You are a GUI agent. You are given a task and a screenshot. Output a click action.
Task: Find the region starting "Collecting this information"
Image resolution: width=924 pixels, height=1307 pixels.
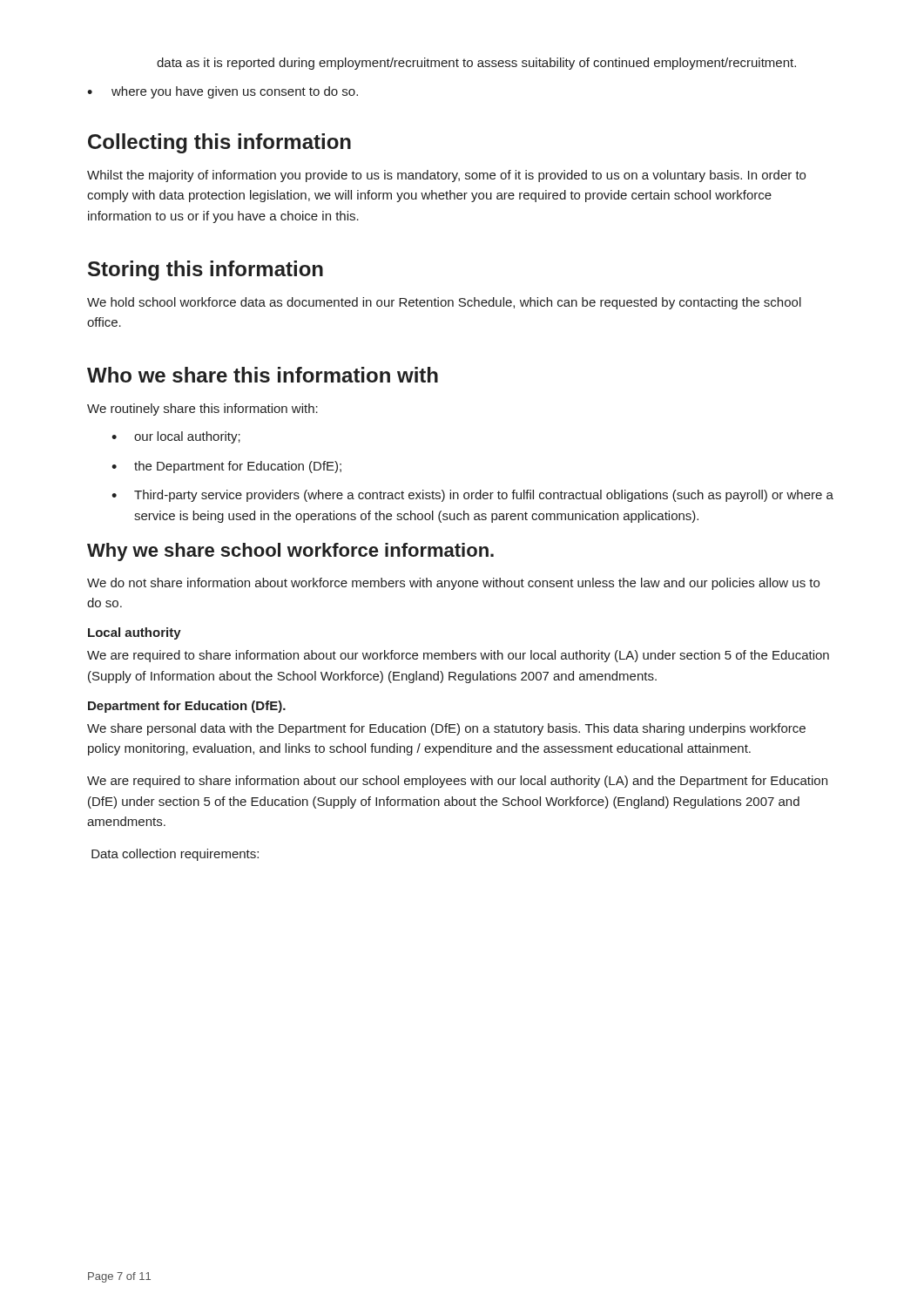click(x=219, y=142)
